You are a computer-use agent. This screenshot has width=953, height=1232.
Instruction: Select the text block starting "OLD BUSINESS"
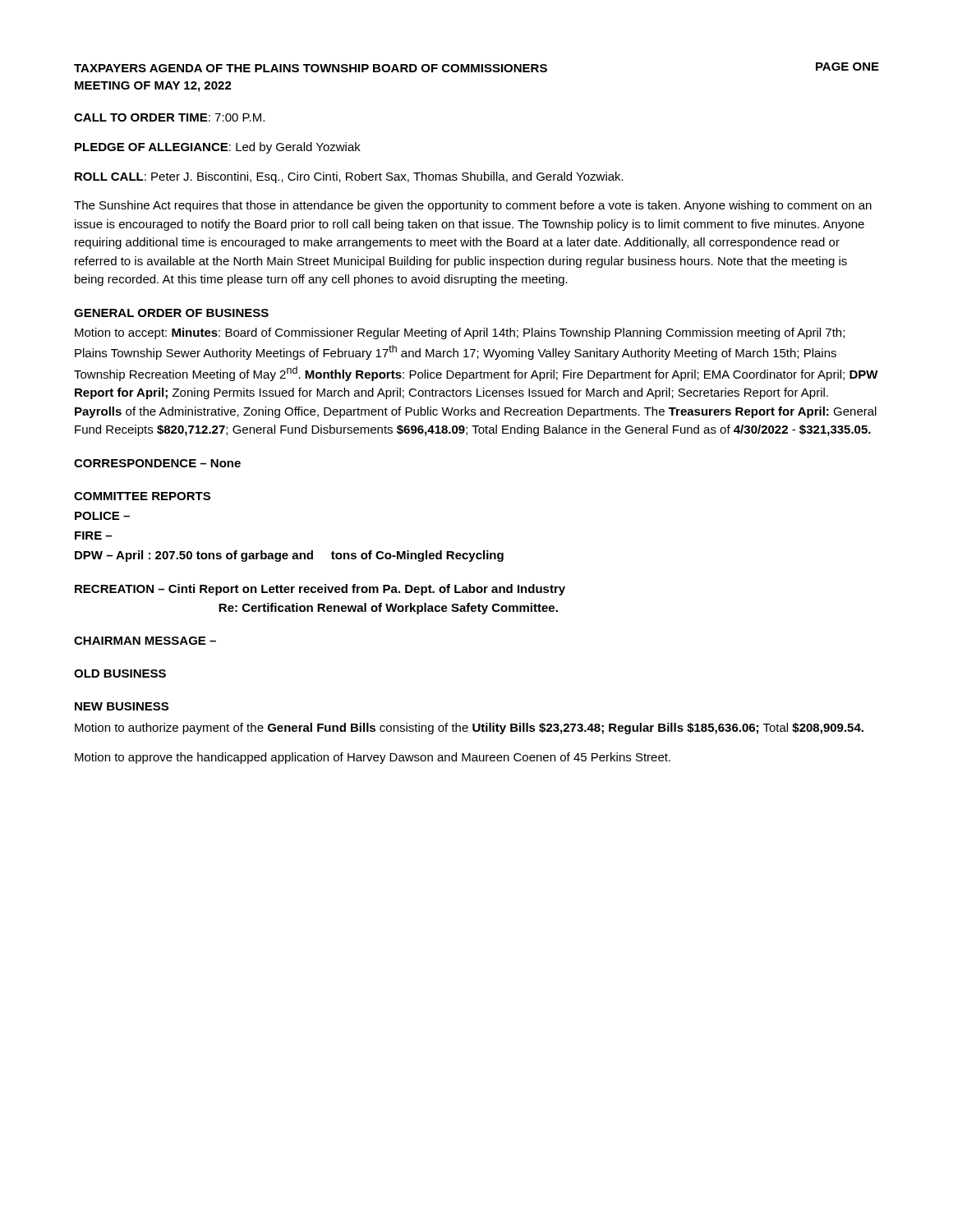pyautogui.click(x=120, y=673)
